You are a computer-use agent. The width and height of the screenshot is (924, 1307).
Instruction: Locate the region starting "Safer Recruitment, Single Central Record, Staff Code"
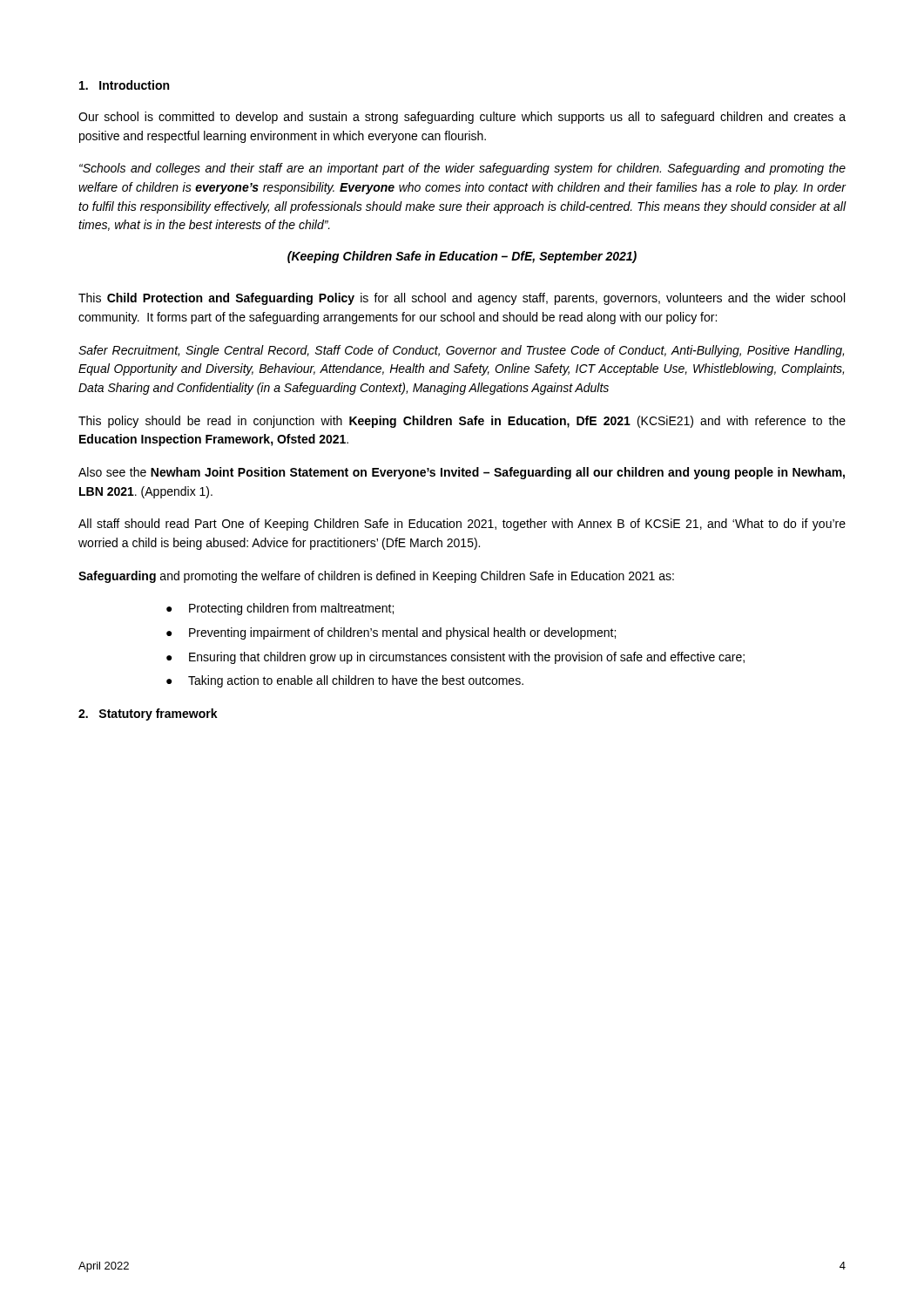(x=462, y=369)
